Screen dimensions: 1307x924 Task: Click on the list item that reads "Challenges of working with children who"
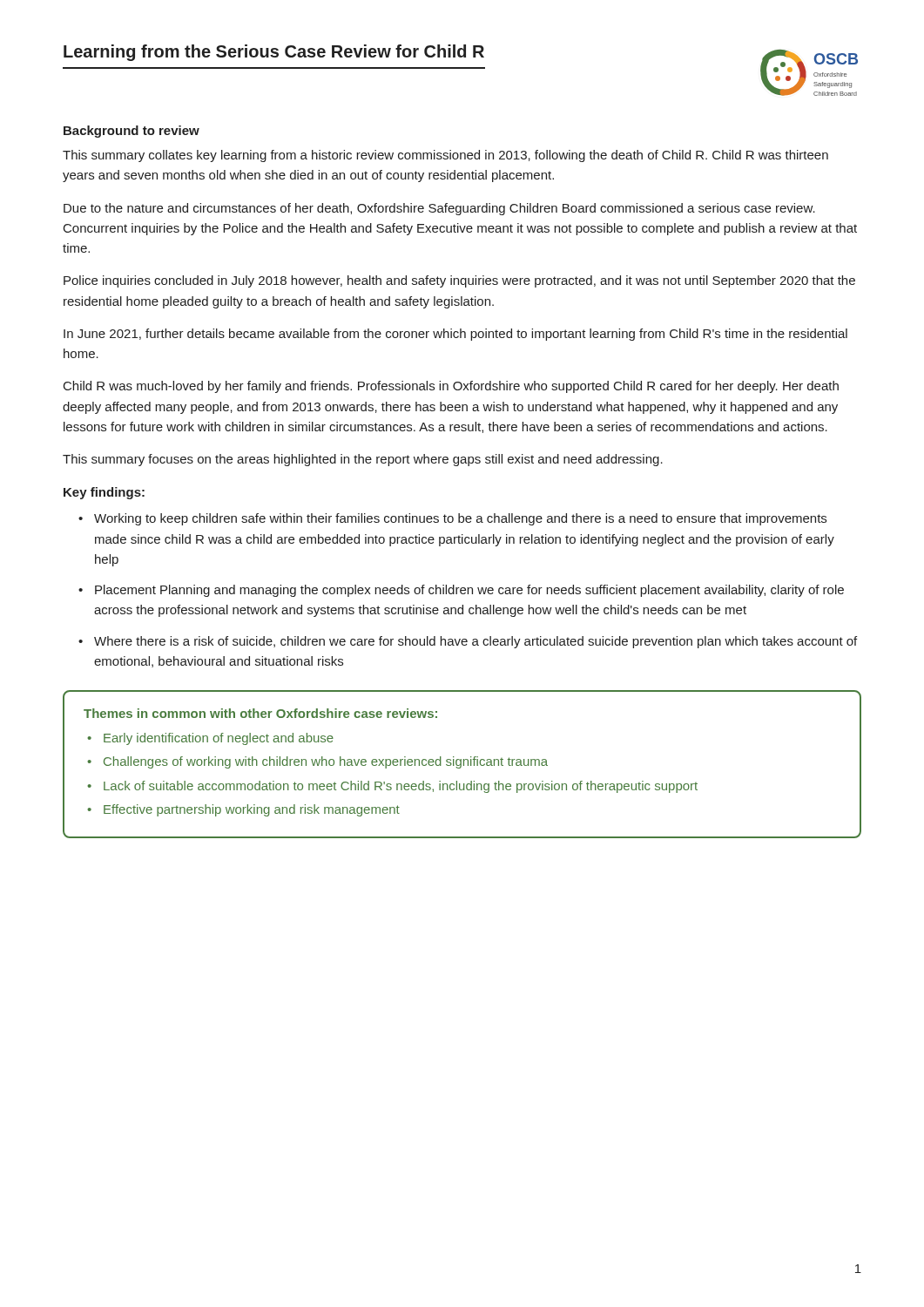472,761
